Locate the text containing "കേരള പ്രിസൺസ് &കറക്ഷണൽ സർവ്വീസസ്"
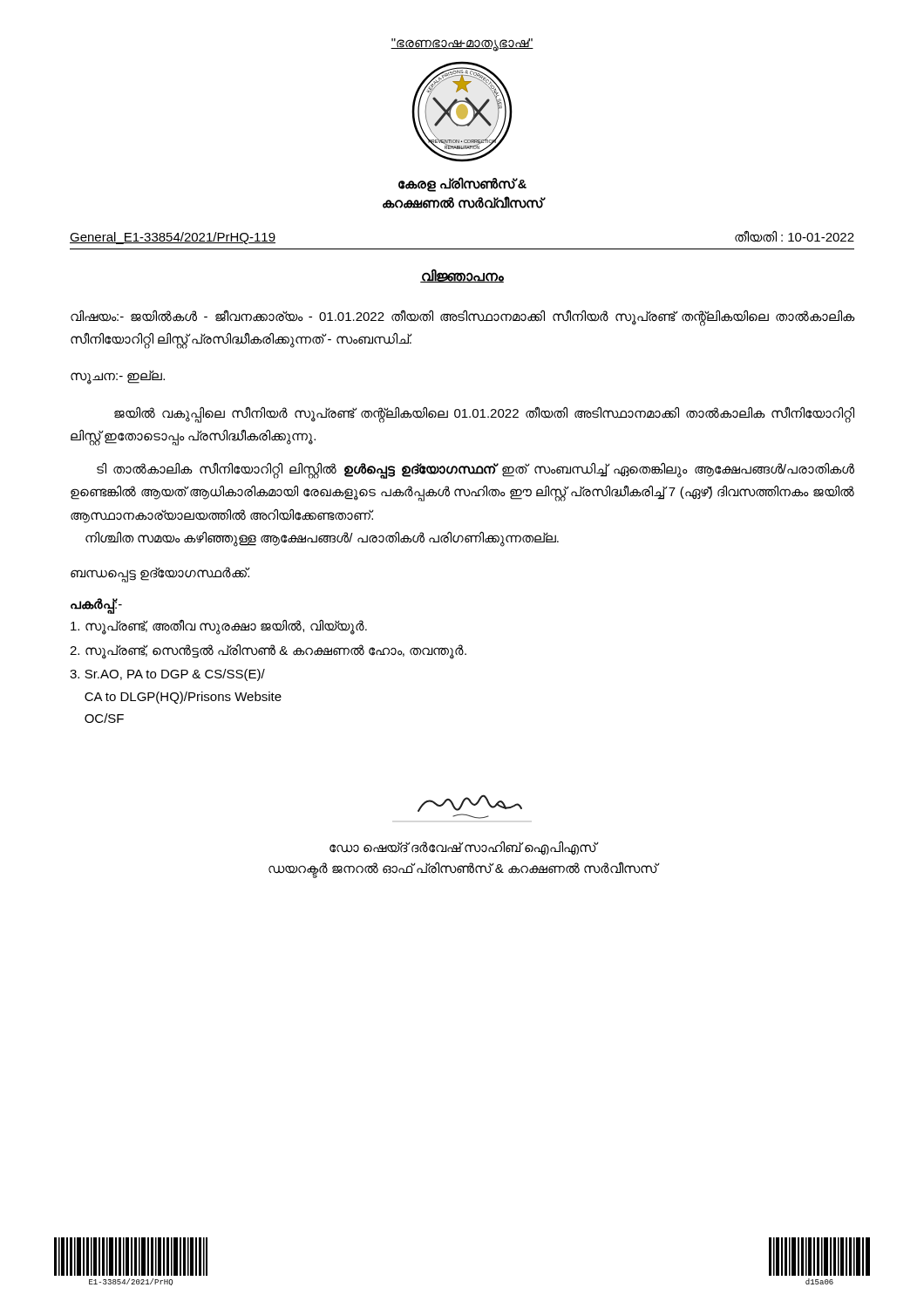This screenshot has width=924, height=1308. (462, 194)
